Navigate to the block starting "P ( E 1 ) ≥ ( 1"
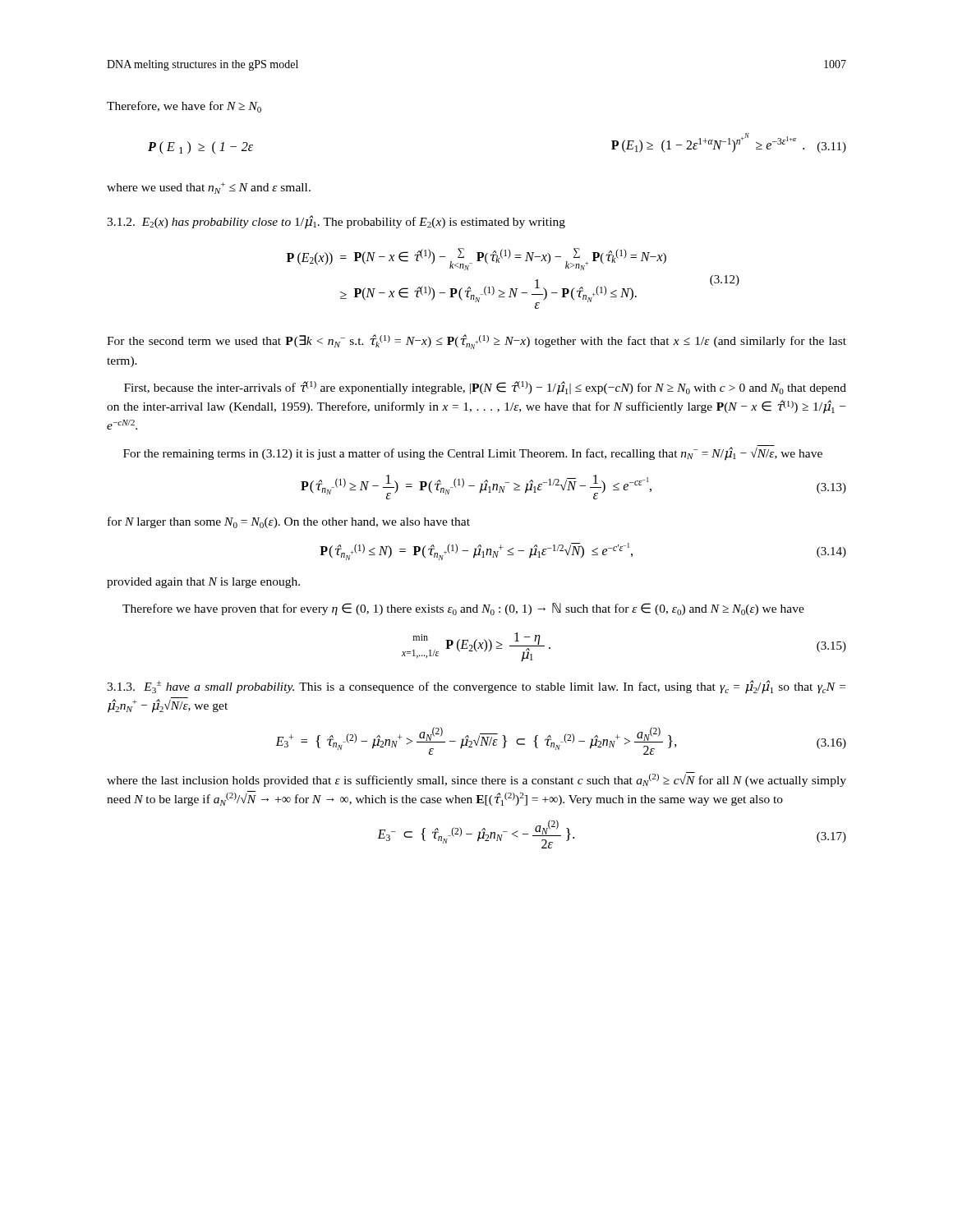 [189, 143]
